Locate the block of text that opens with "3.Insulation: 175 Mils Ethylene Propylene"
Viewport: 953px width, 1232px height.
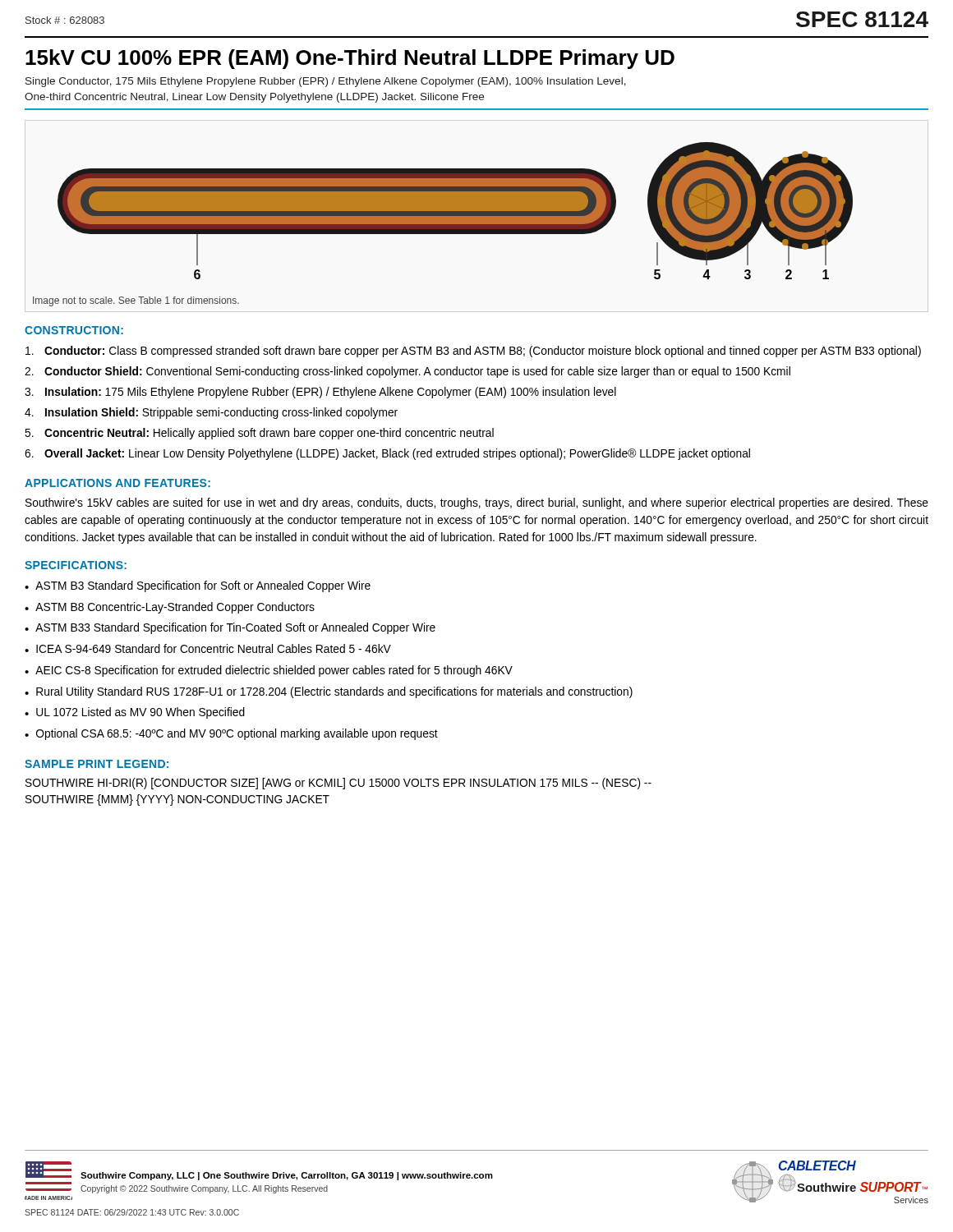point(321,393)
